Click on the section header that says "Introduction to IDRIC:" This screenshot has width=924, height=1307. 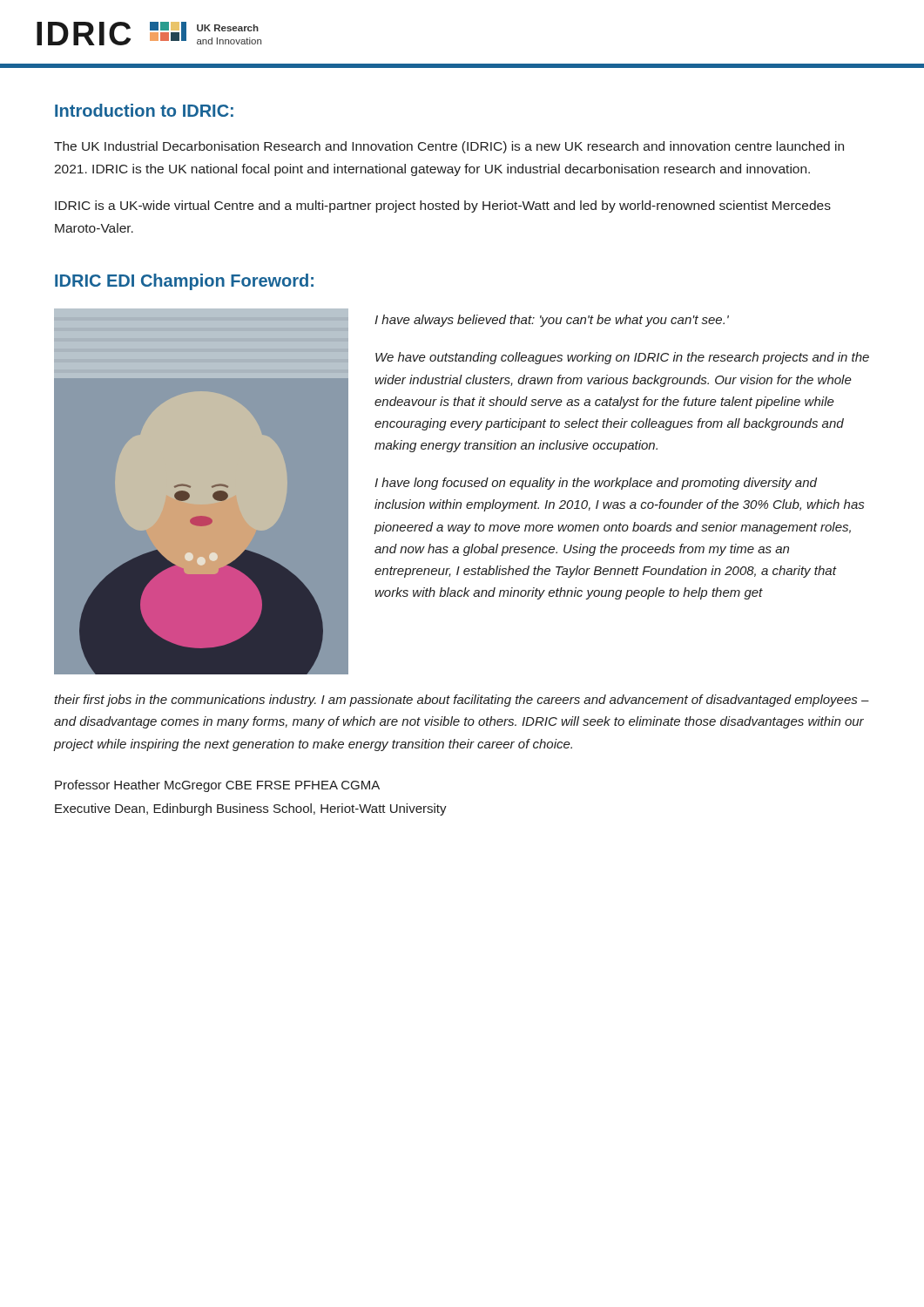pos(144,111)
